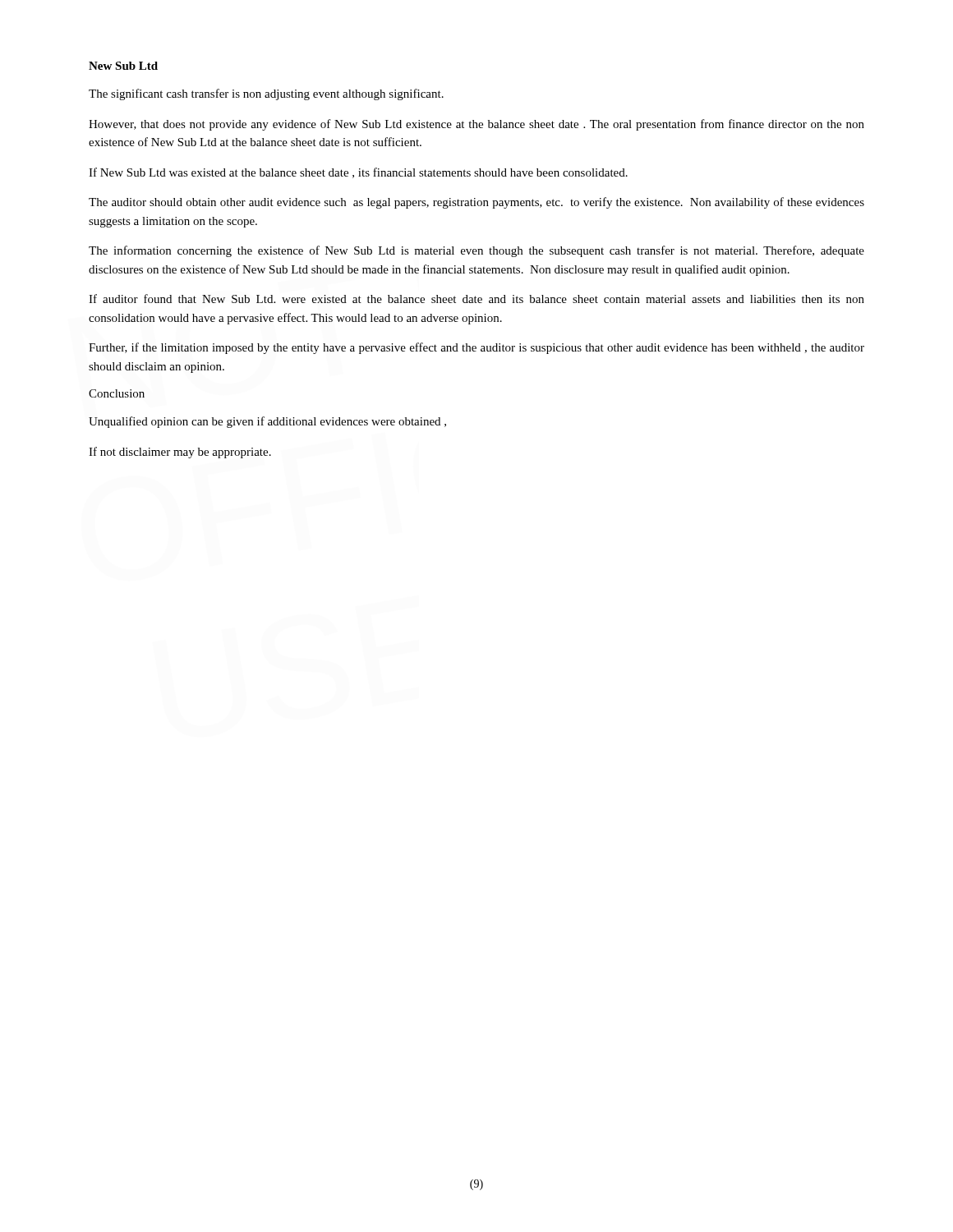Locate the text block containing "Unqualified opinion can be given if additional"
The width and height of the screenshot is (953, 1232).
[x=268, y=421]
